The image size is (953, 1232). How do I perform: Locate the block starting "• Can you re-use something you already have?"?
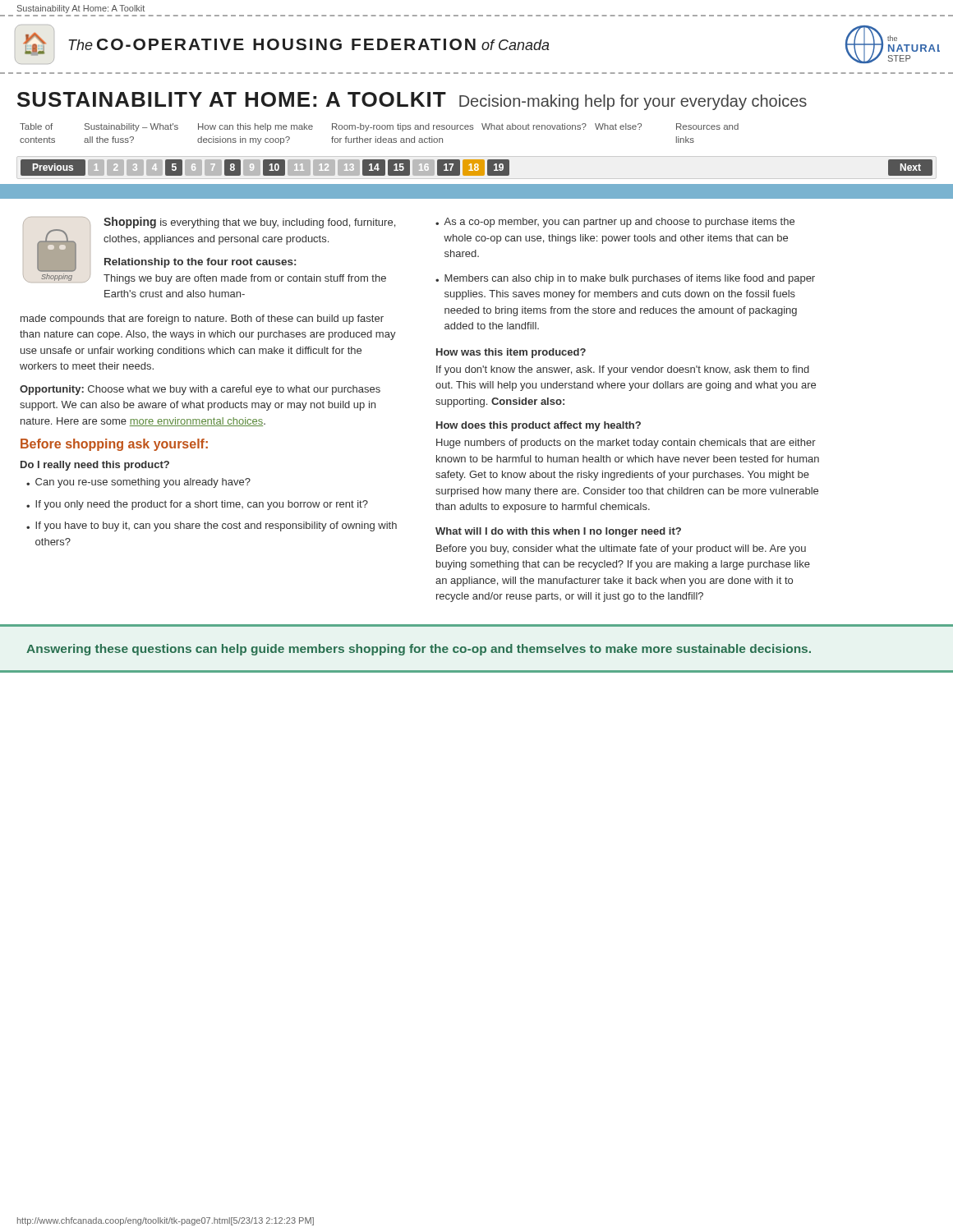[138, 483]
